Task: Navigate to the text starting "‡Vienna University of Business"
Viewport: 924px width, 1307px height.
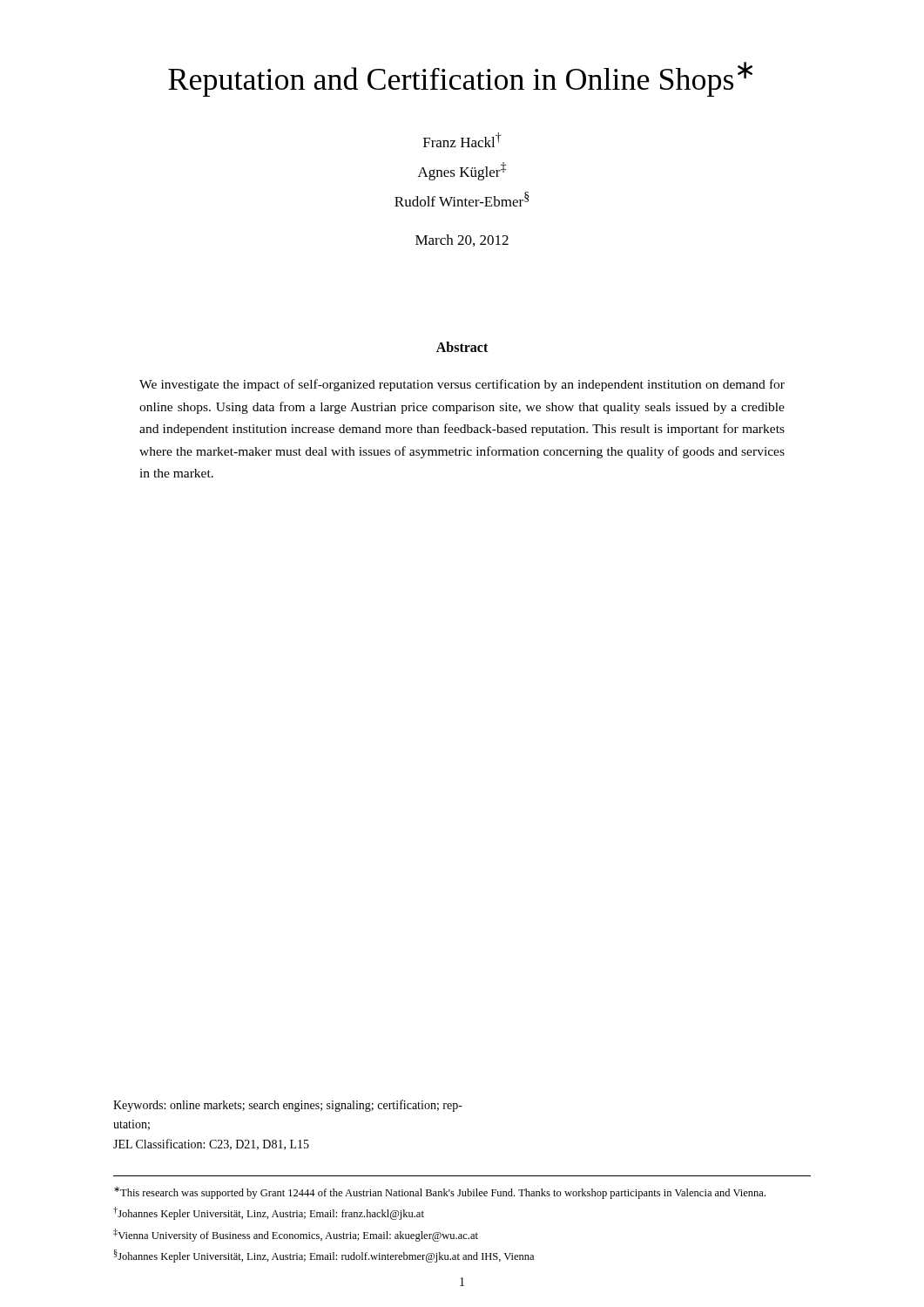Action: (296, 1234)
